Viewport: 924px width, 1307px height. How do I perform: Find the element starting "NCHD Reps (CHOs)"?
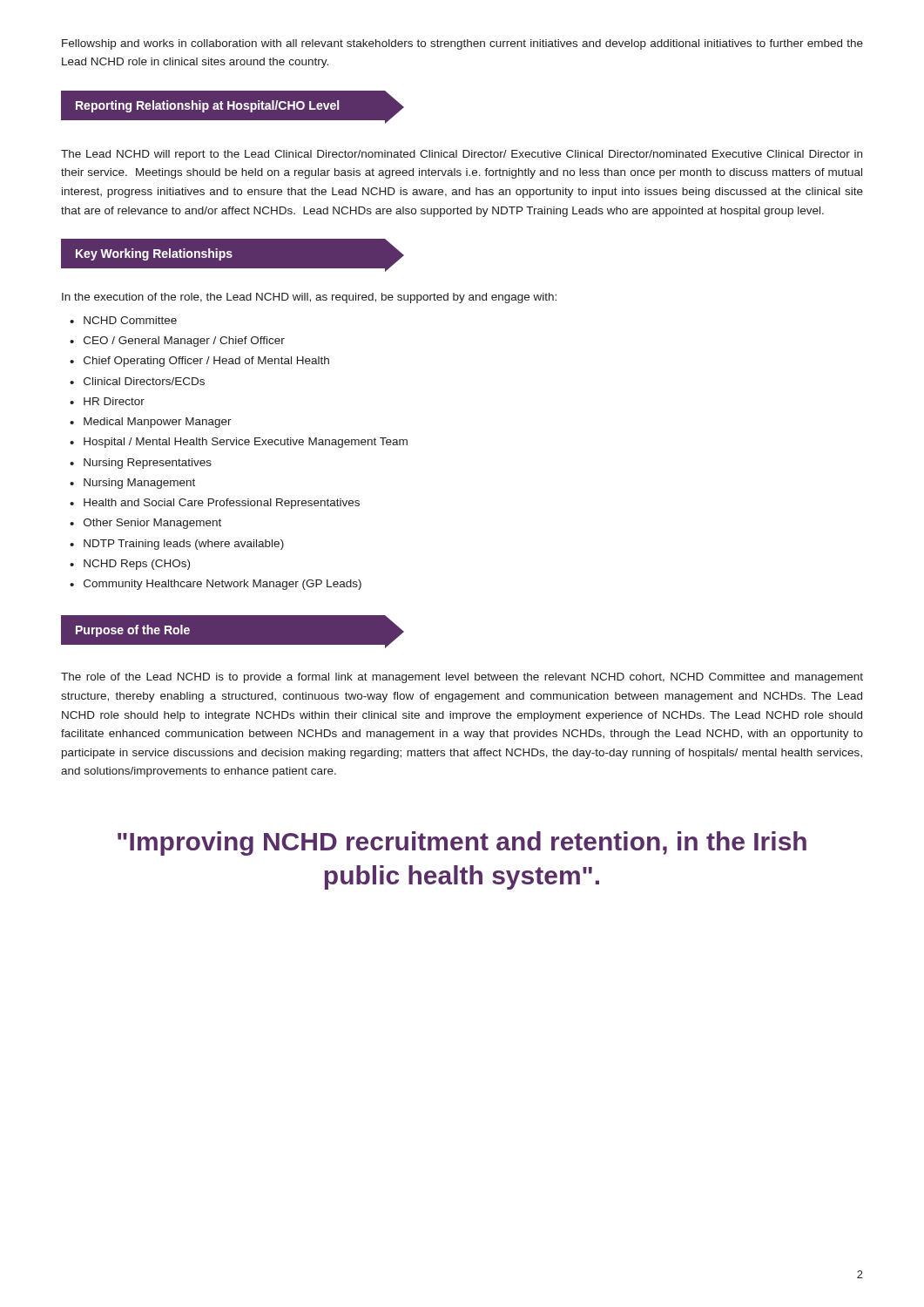pyautogui.click(x=137, y=563)
